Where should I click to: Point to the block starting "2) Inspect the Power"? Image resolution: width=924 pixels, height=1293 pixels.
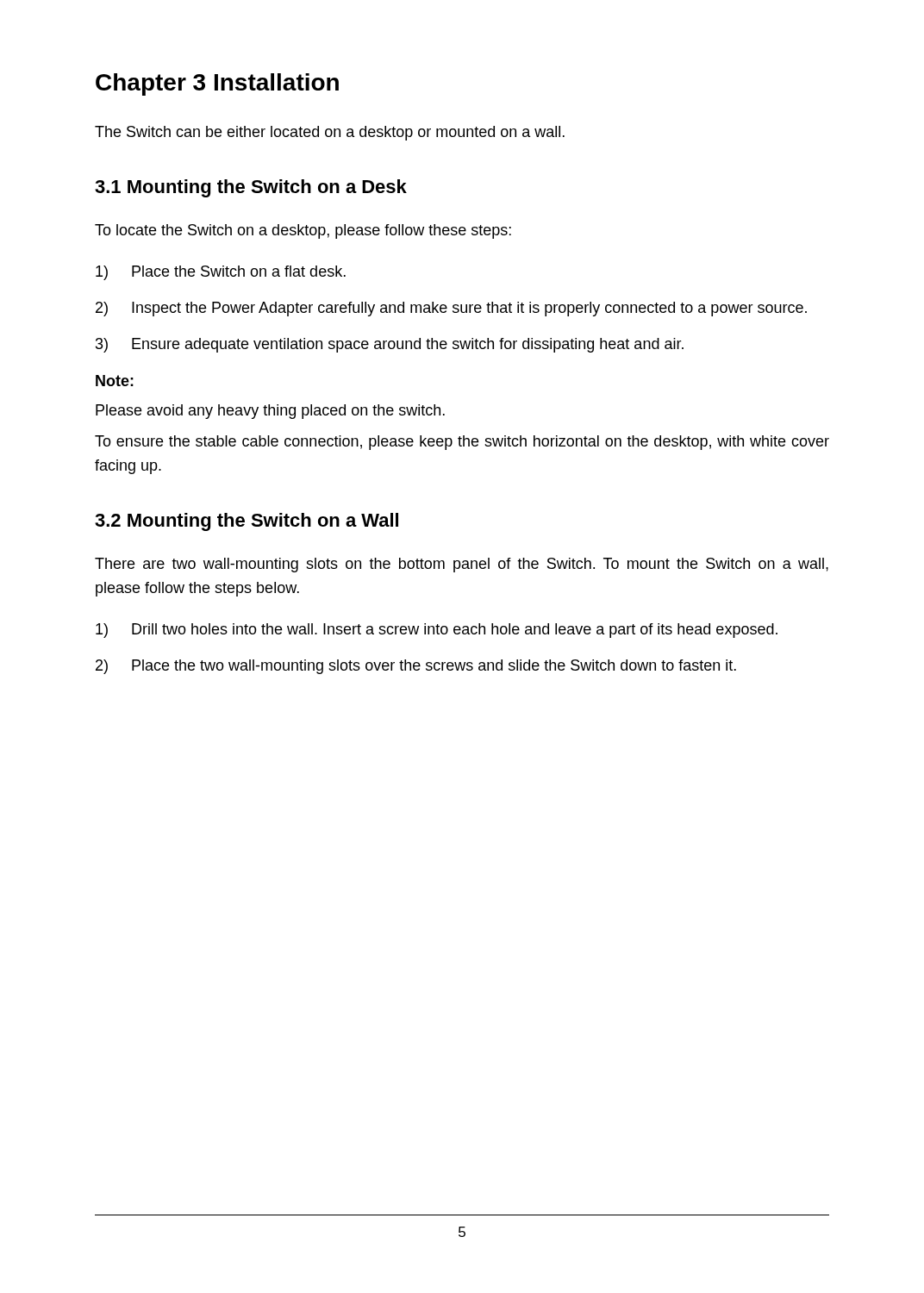(x=462, y=308)
